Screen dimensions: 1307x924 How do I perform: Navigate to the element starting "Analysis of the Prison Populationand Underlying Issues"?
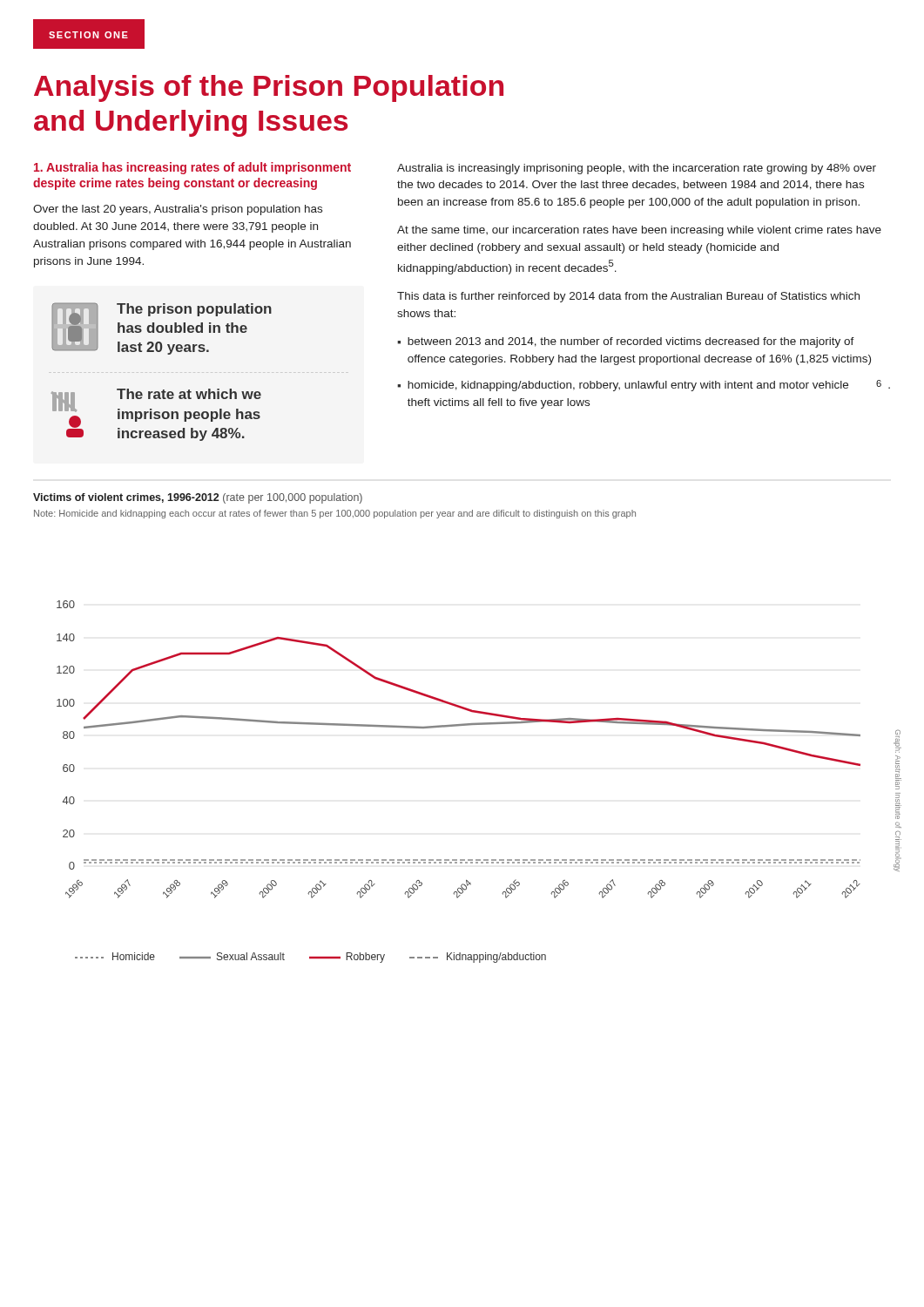(x=462, y=103)
